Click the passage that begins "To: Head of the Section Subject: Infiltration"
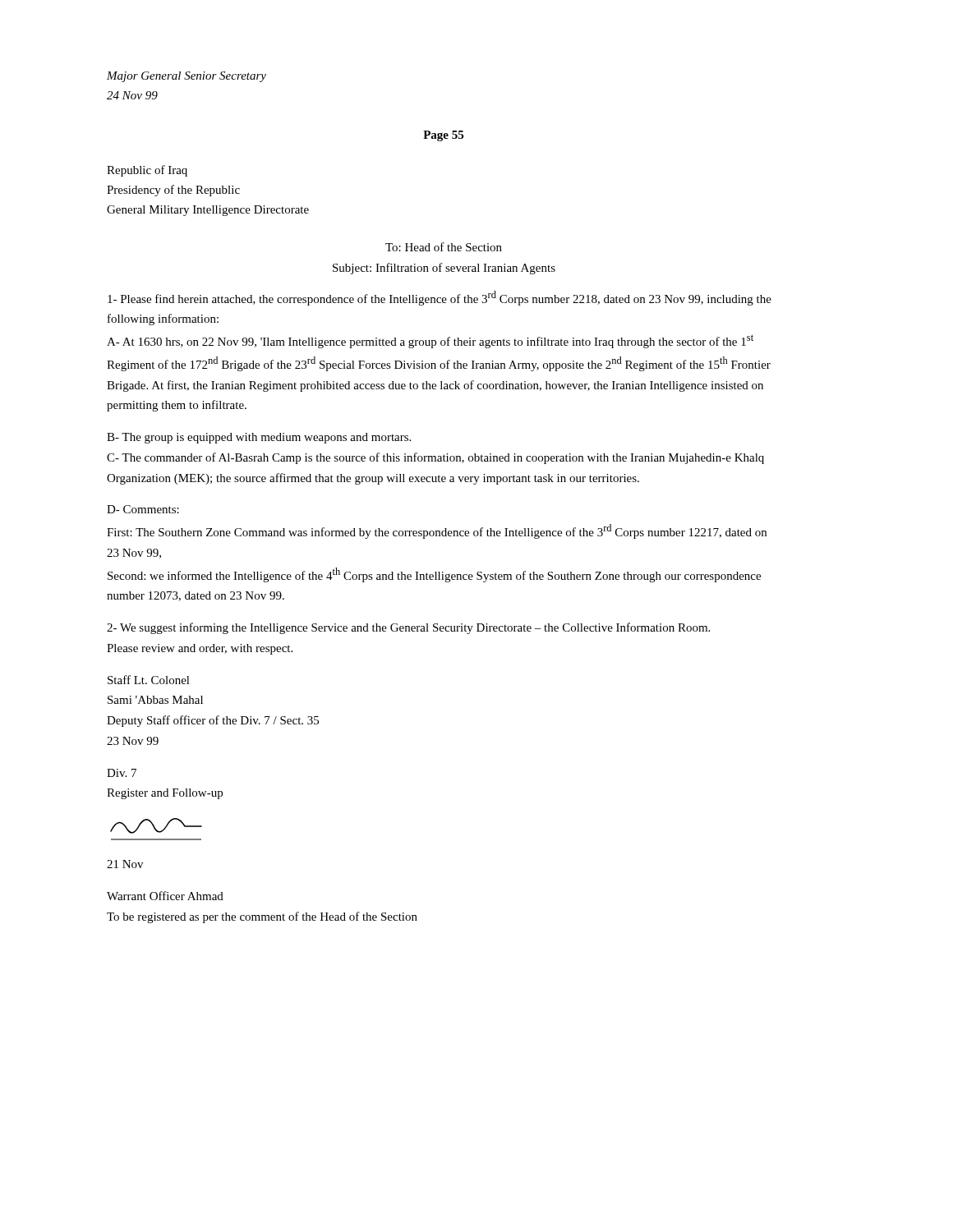The height and width of the screenshot is (1232, 953). tap(444, 257)
